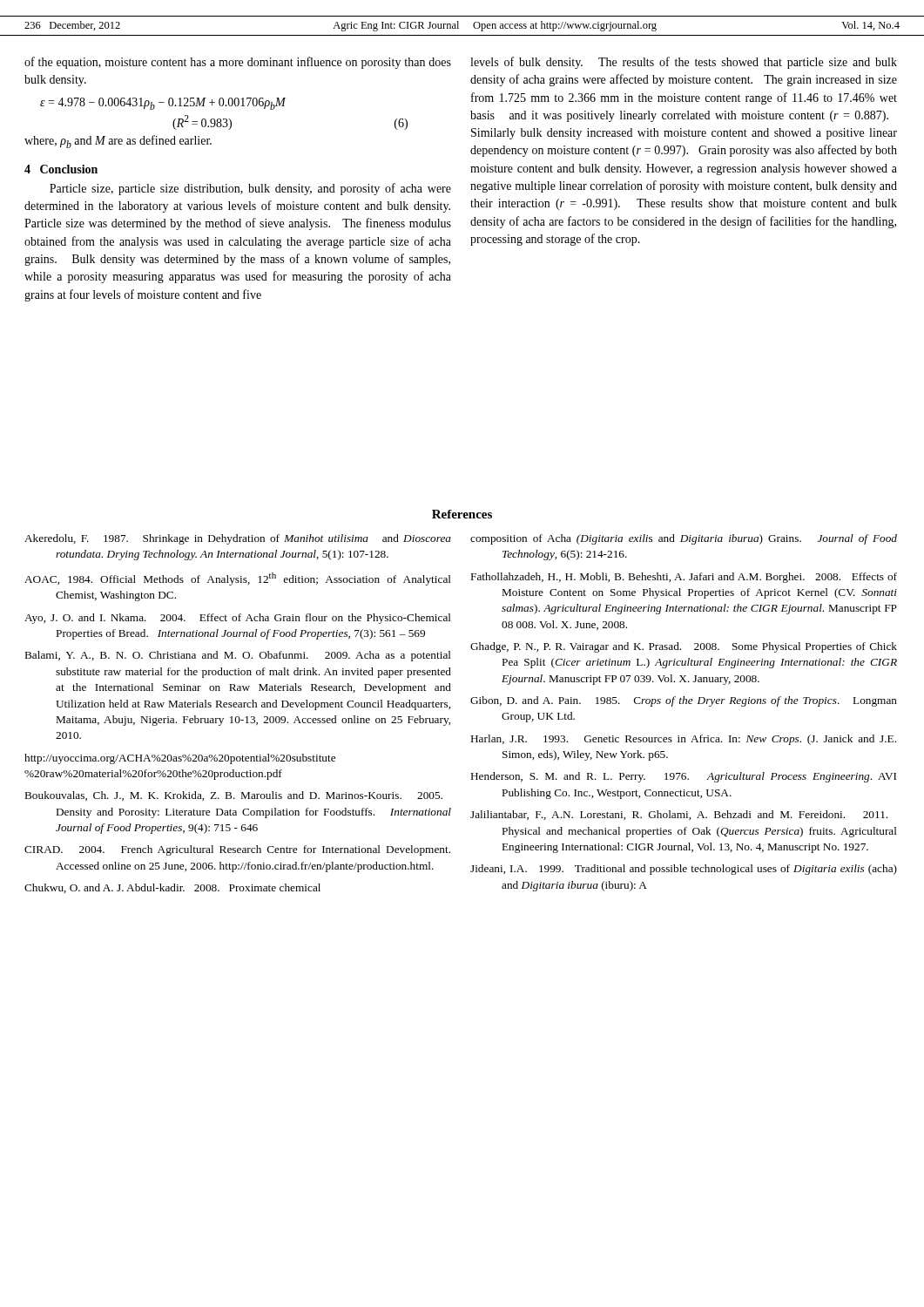The width and height of the screenshot is (924, 1307).
Task: Find the passage starting "Boukouvalas, Ch. J., M. K. Krokida,"
Action: point(238,811)
